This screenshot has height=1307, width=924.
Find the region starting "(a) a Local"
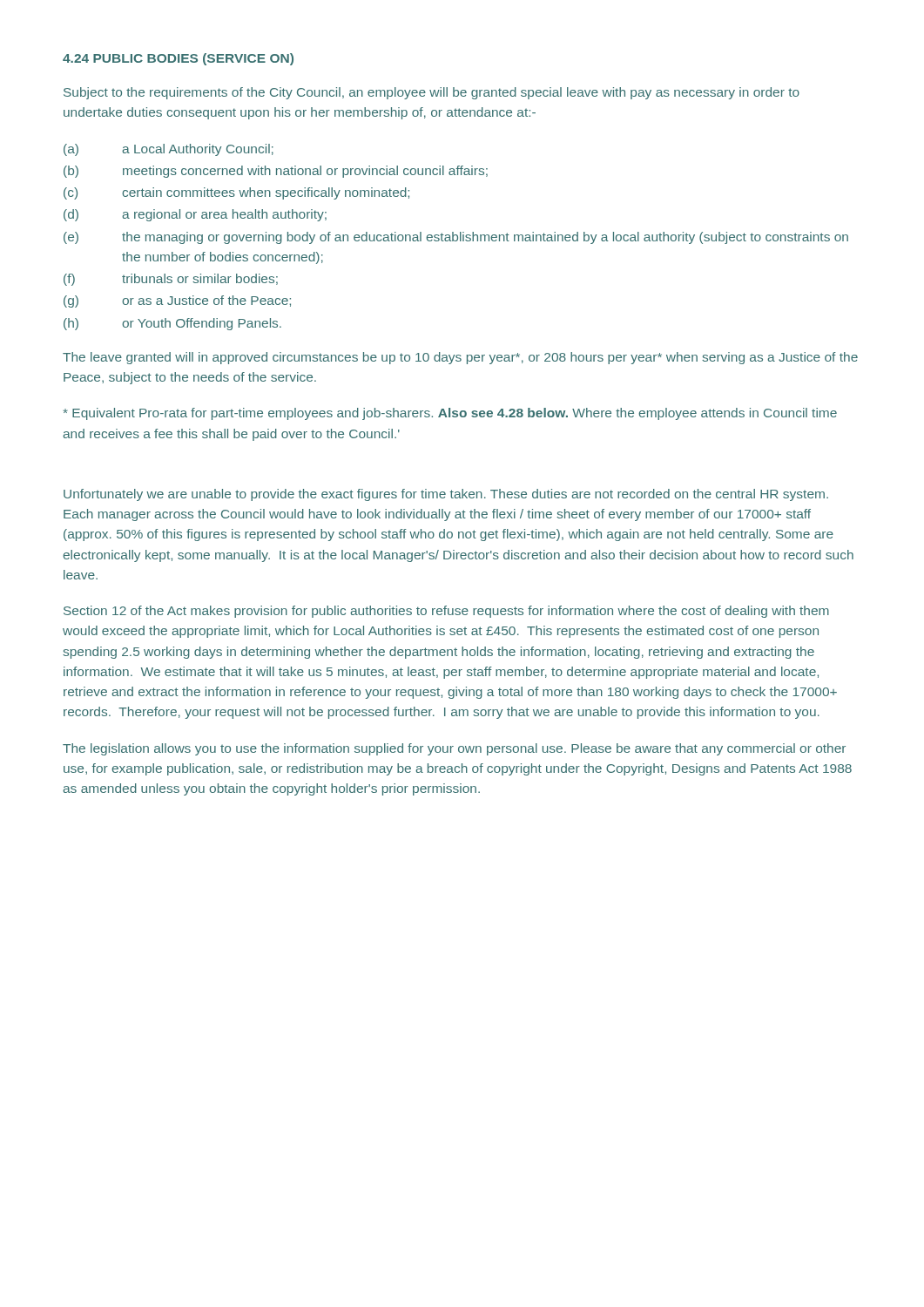[169, 150]
